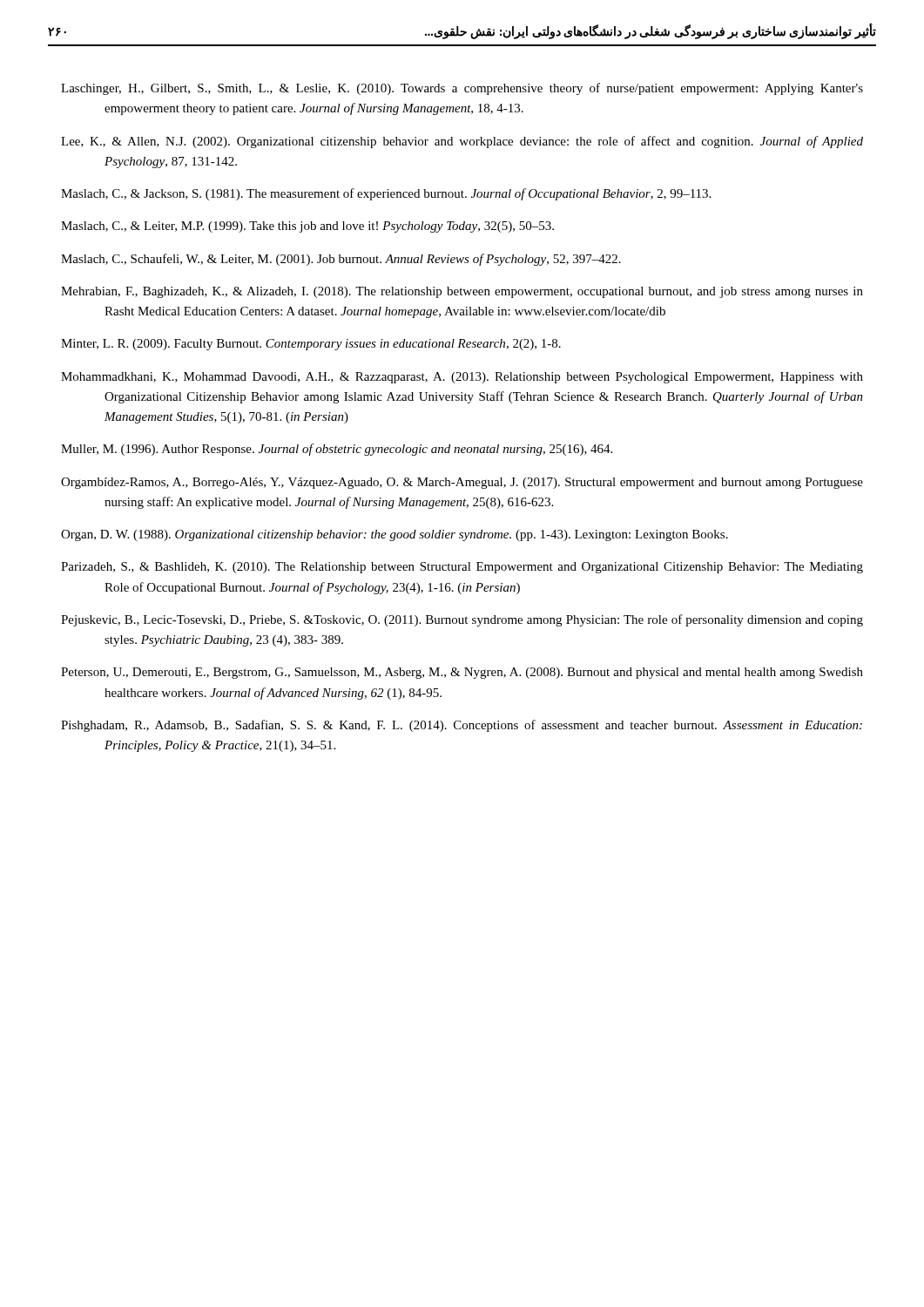Locate the text starting "Minter, L. R. (2009). Faculty Burnout. Contemporary issues"
The image size is (924, 1307).
(311, 344)
